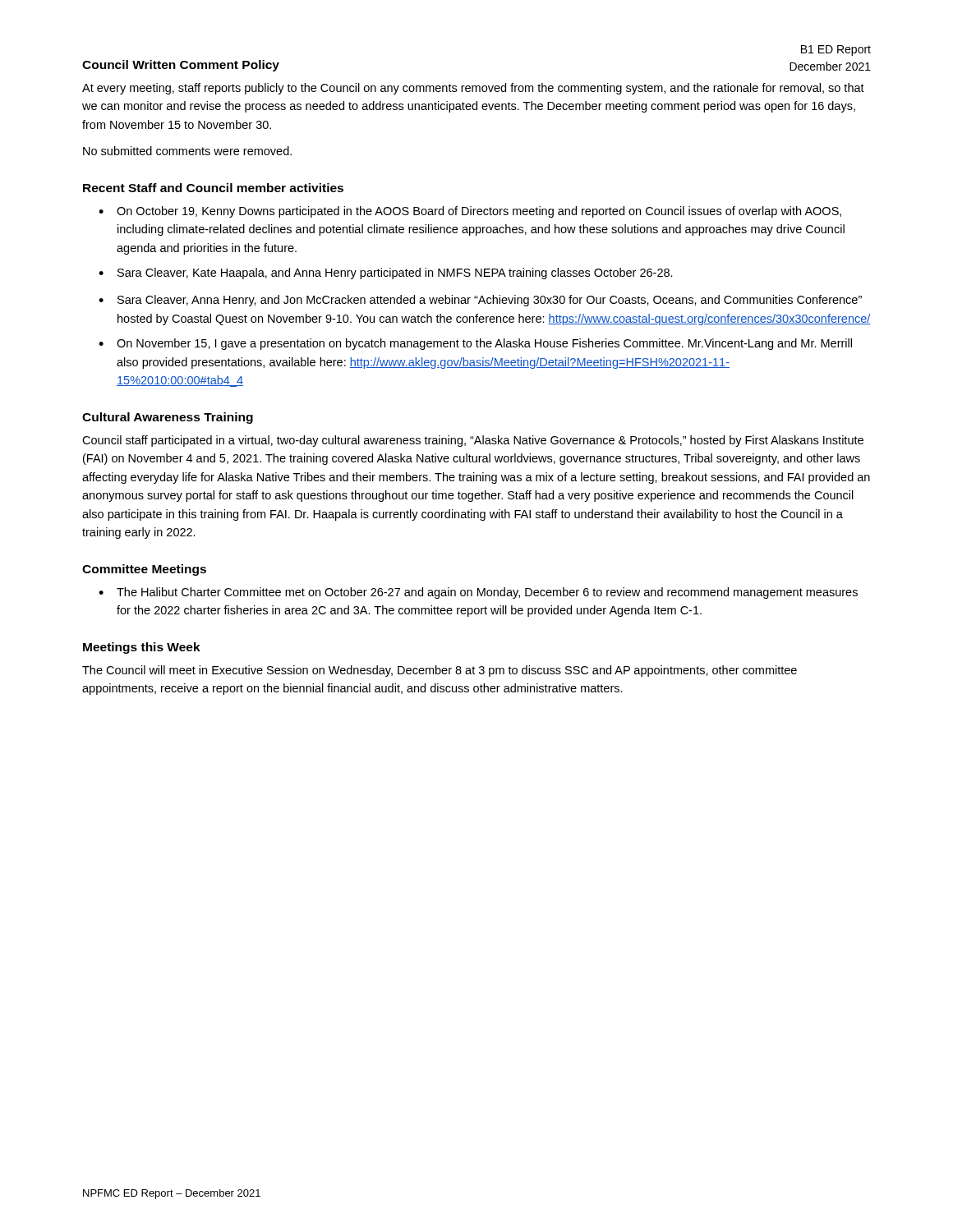
Task: Click on the text block with the text "The Council will meet in"
Action: 440,679
